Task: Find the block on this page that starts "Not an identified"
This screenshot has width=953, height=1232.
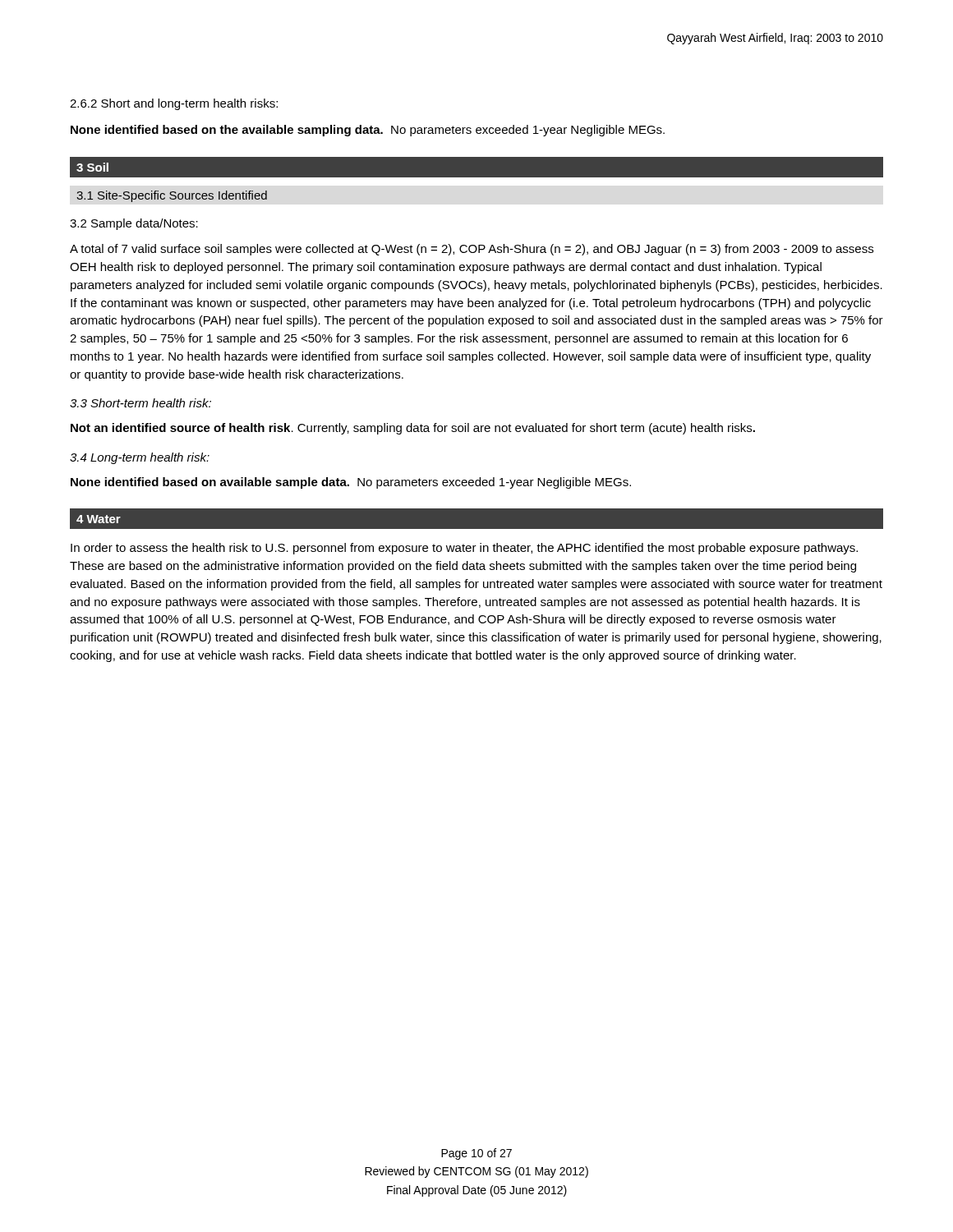Action: (413, 428)
